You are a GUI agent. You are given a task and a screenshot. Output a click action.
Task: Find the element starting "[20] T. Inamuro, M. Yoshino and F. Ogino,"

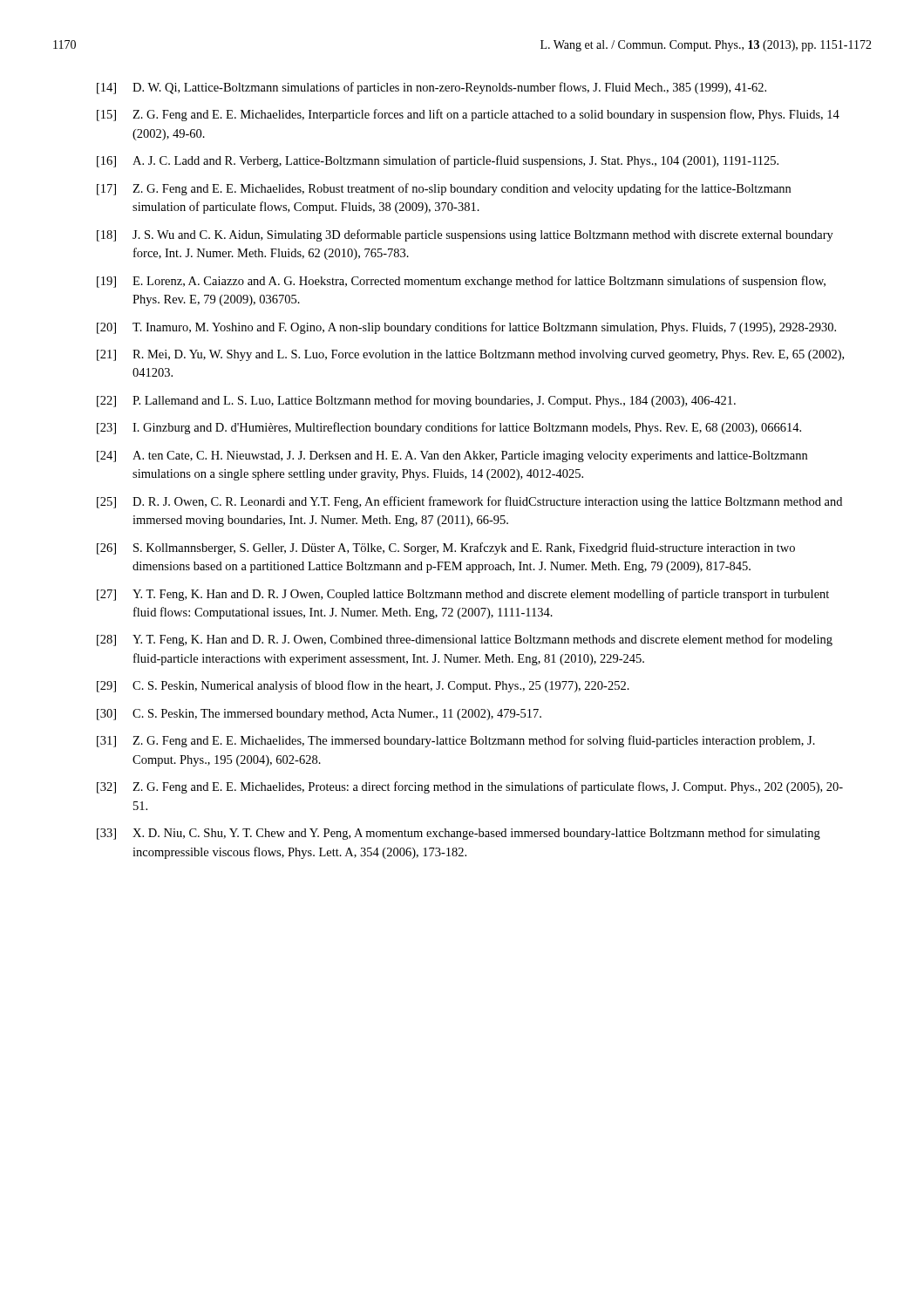click(x=471, y=327)
